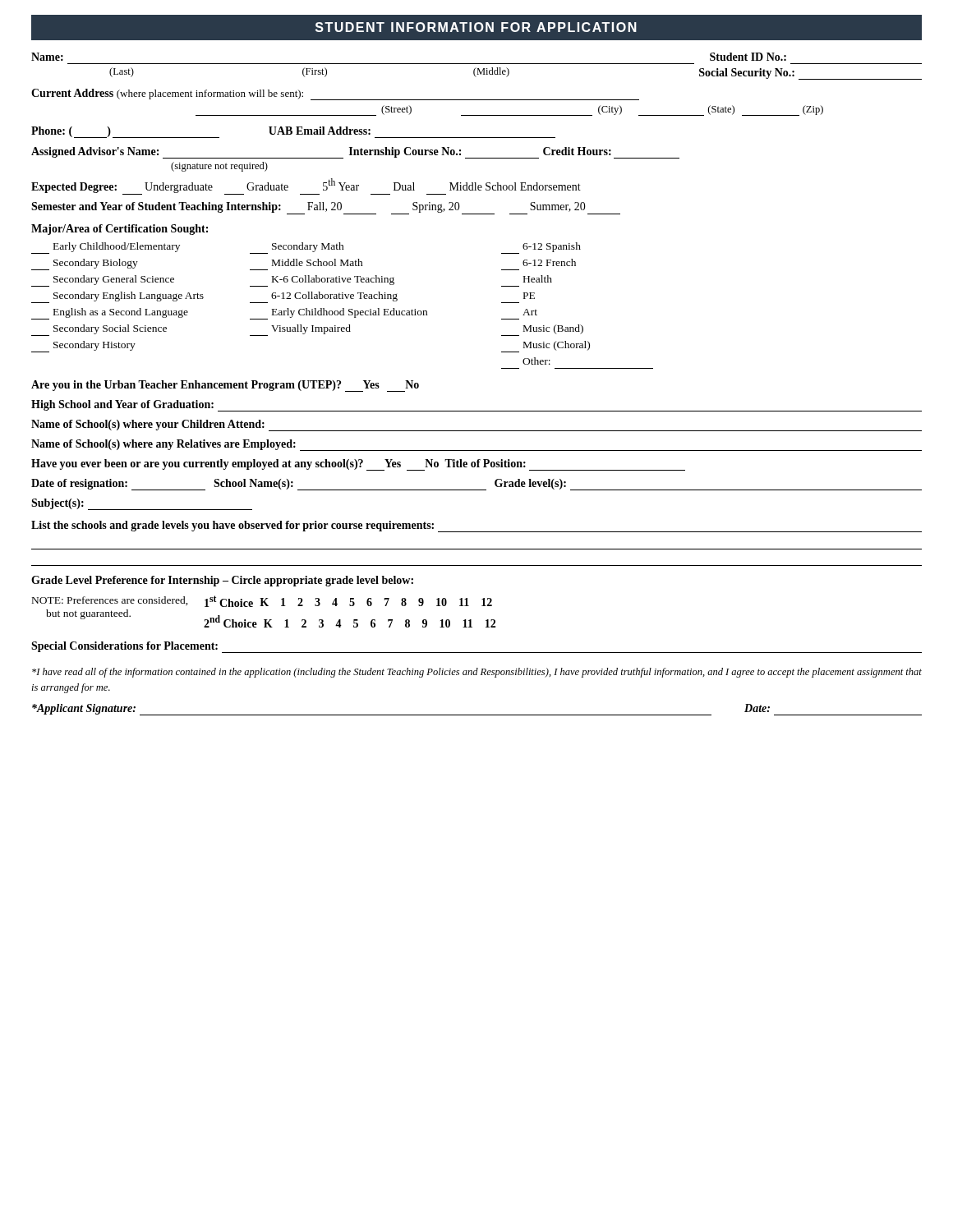Locate the text starting "Music (Choral)"

[546, 345]
